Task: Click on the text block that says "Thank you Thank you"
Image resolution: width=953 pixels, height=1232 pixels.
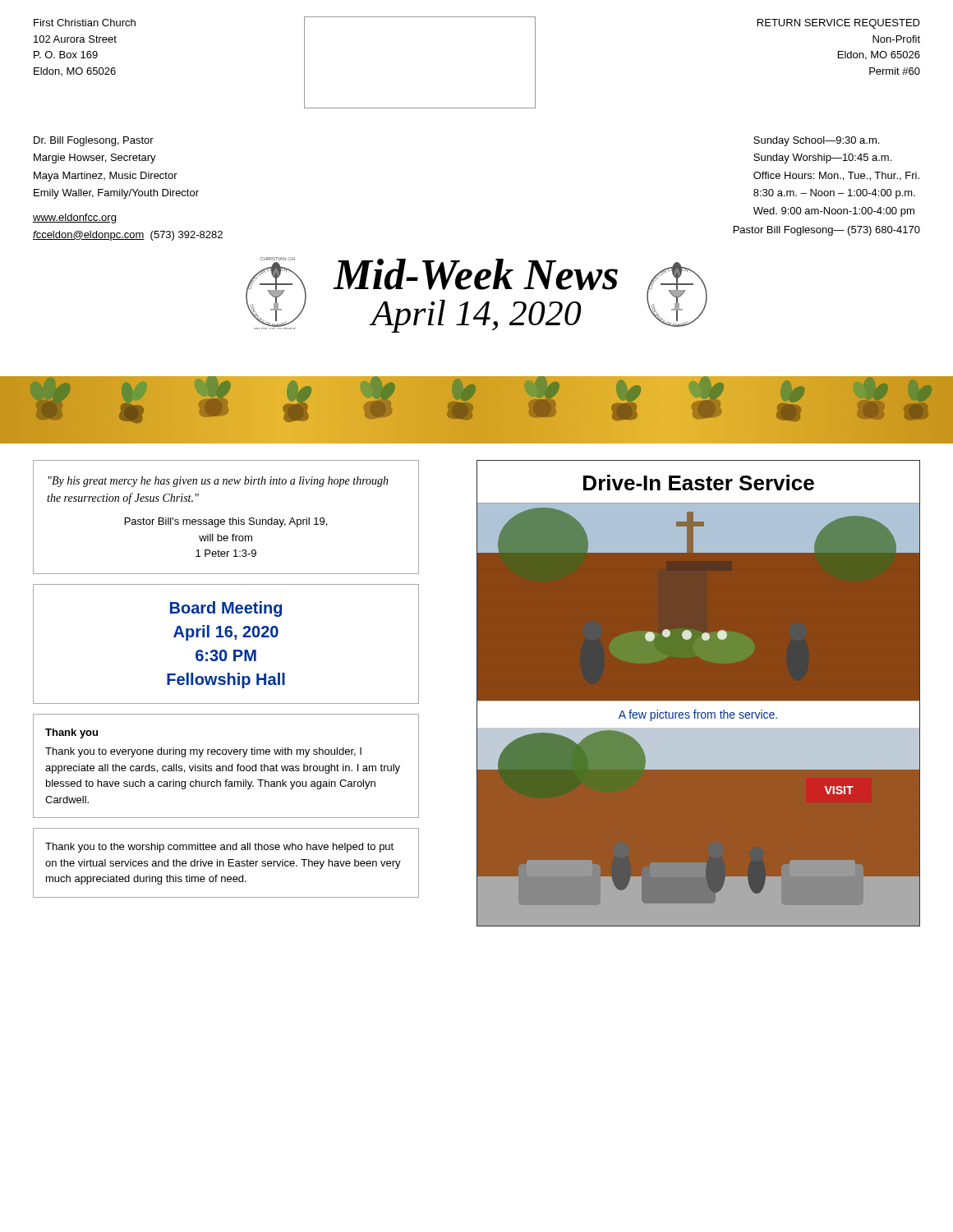Action: pyautogui.click(x=226, y=765)
